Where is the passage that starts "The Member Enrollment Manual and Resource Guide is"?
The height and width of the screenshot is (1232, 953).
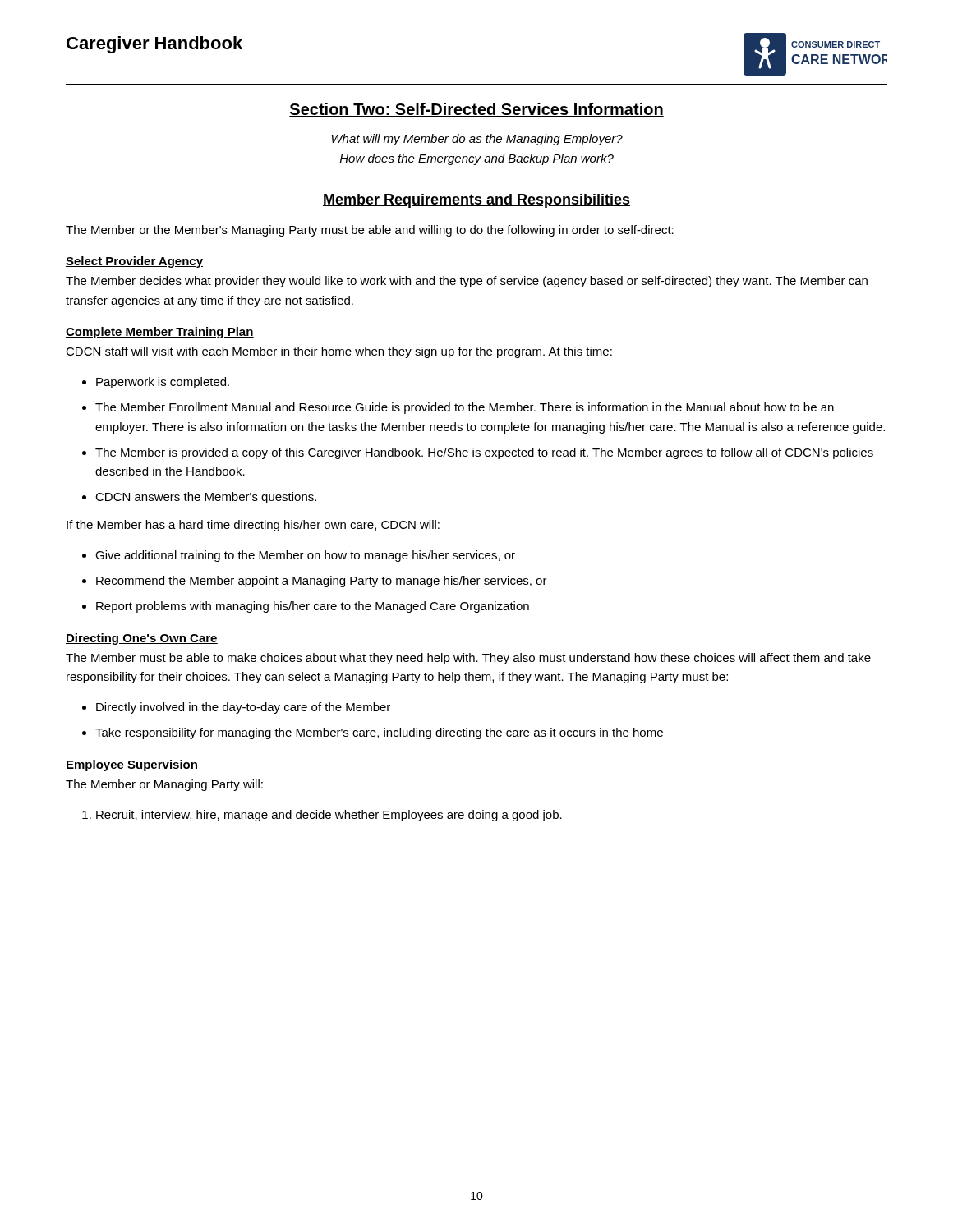coord(491,417)
